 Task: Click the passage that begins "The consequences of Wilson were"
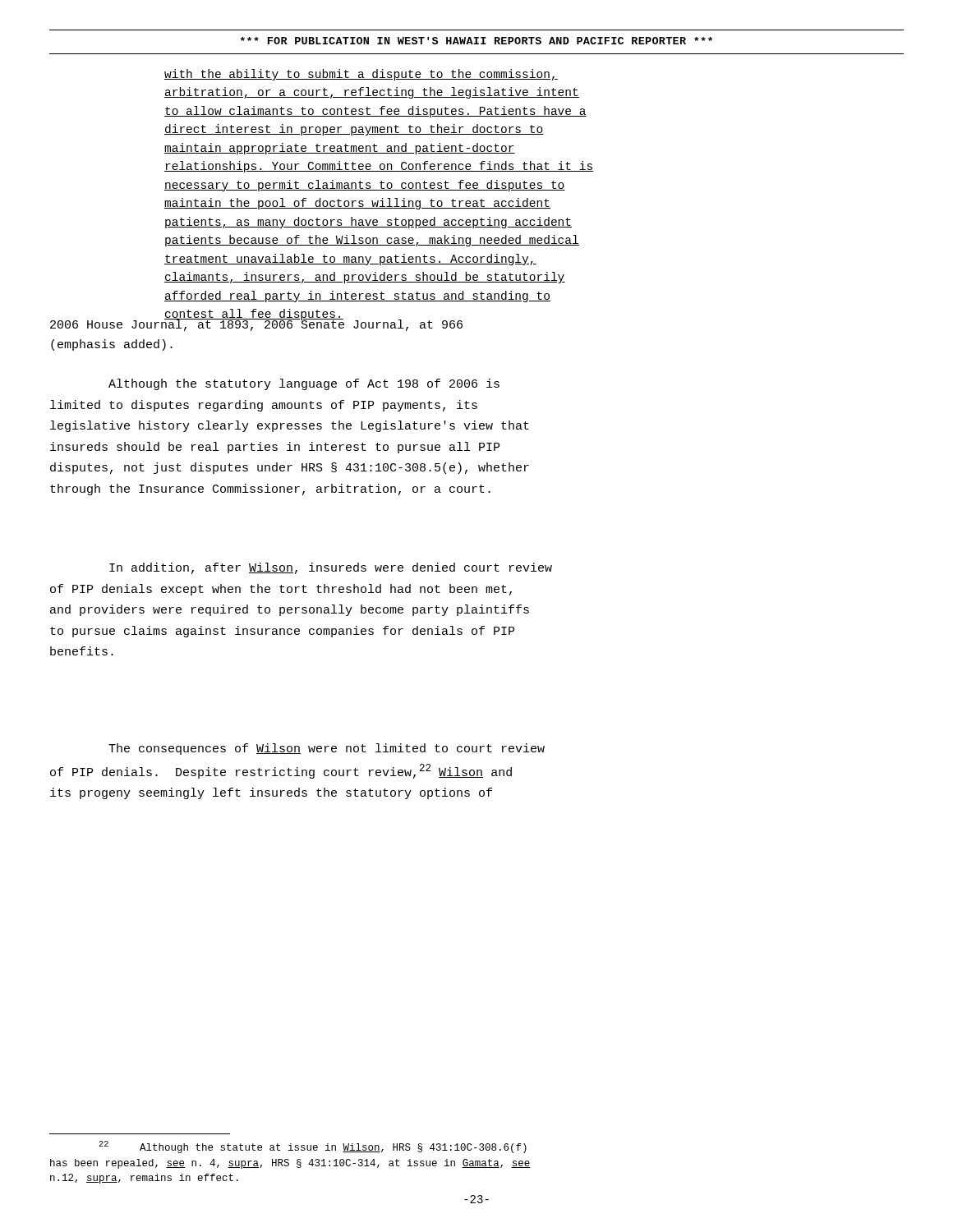point(297,772)
